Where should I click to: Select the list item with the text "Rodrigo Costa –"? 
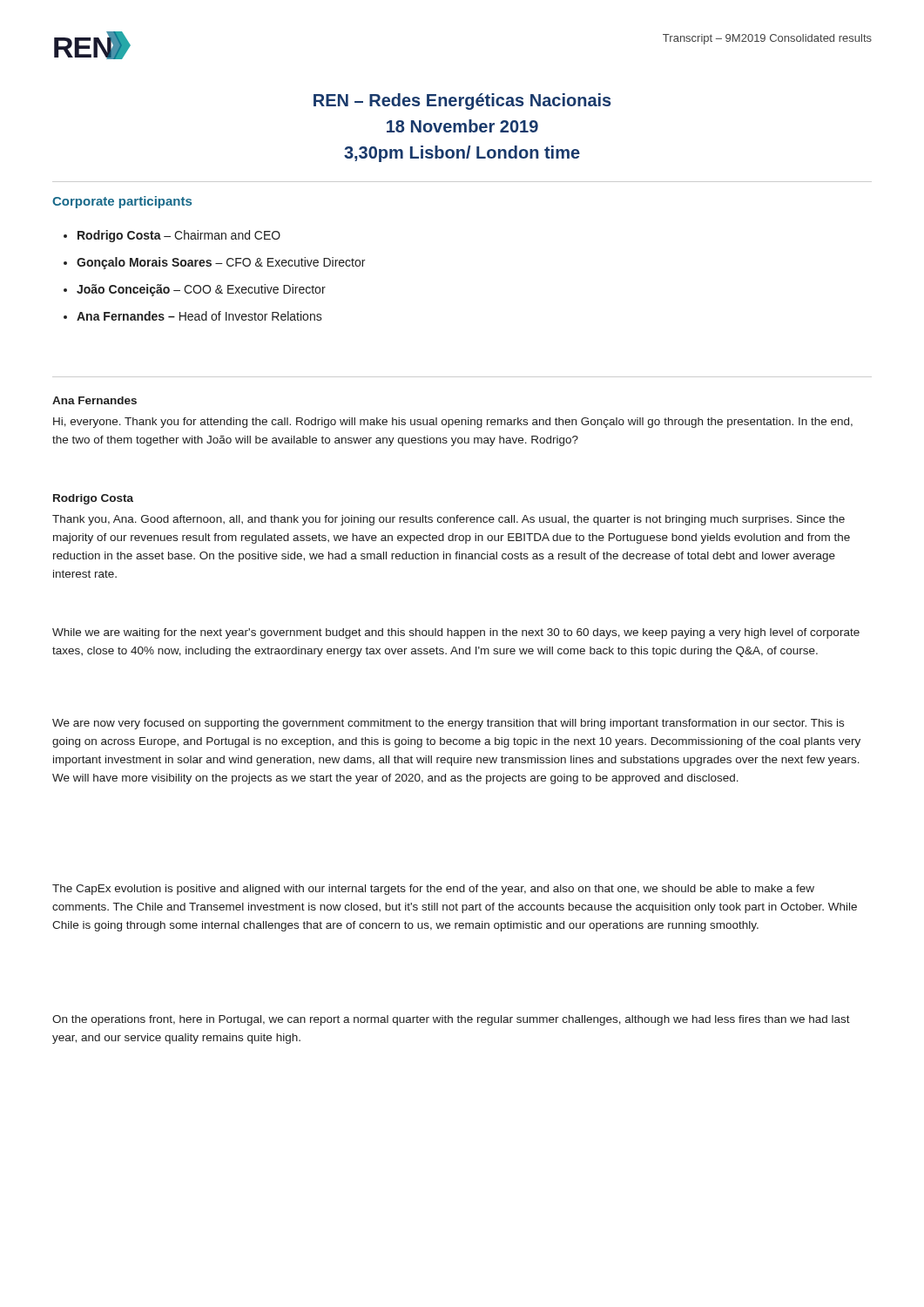point(179,235)
